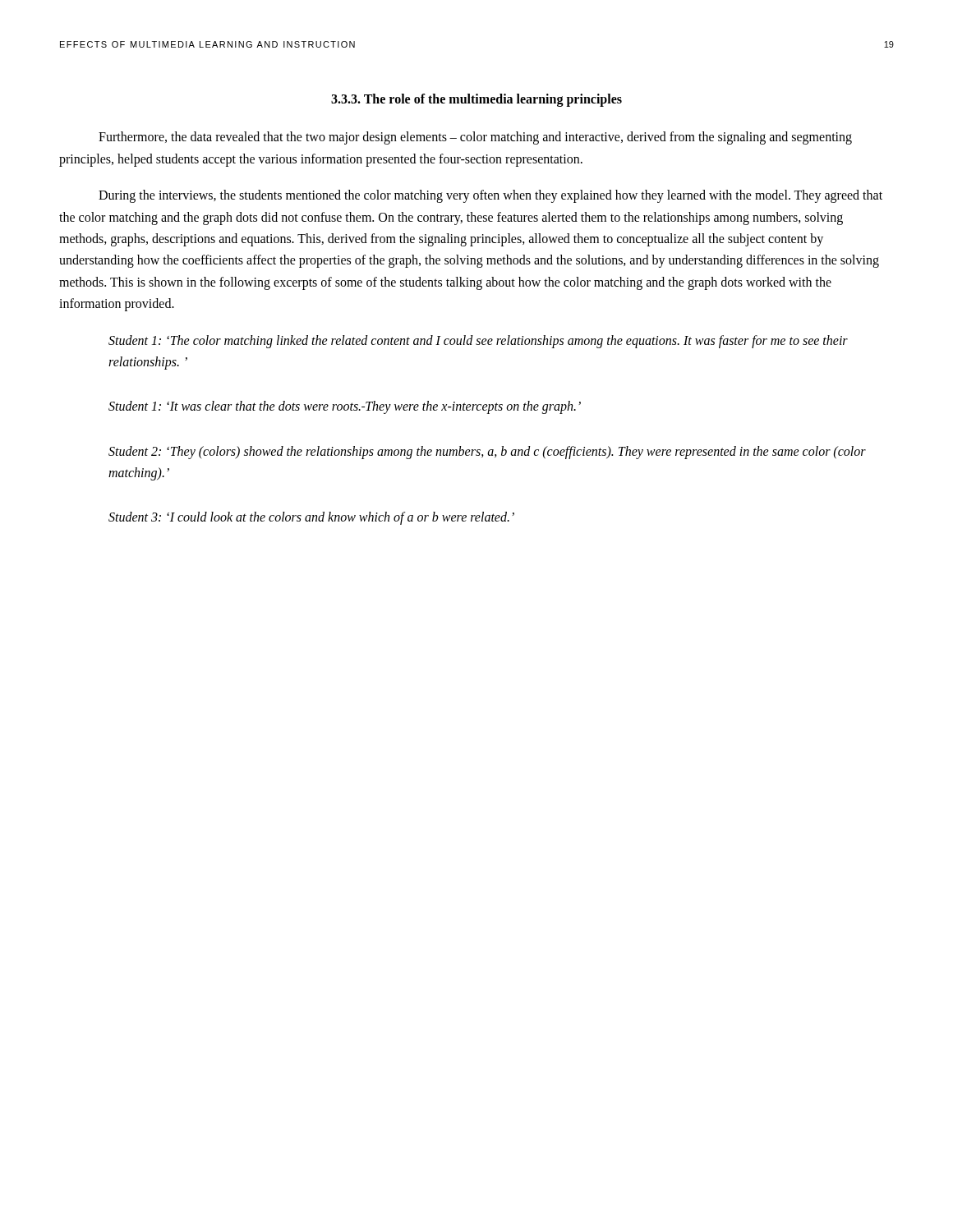Find the section header
The height and width of the screenshot is (1232, 953).
476,99
